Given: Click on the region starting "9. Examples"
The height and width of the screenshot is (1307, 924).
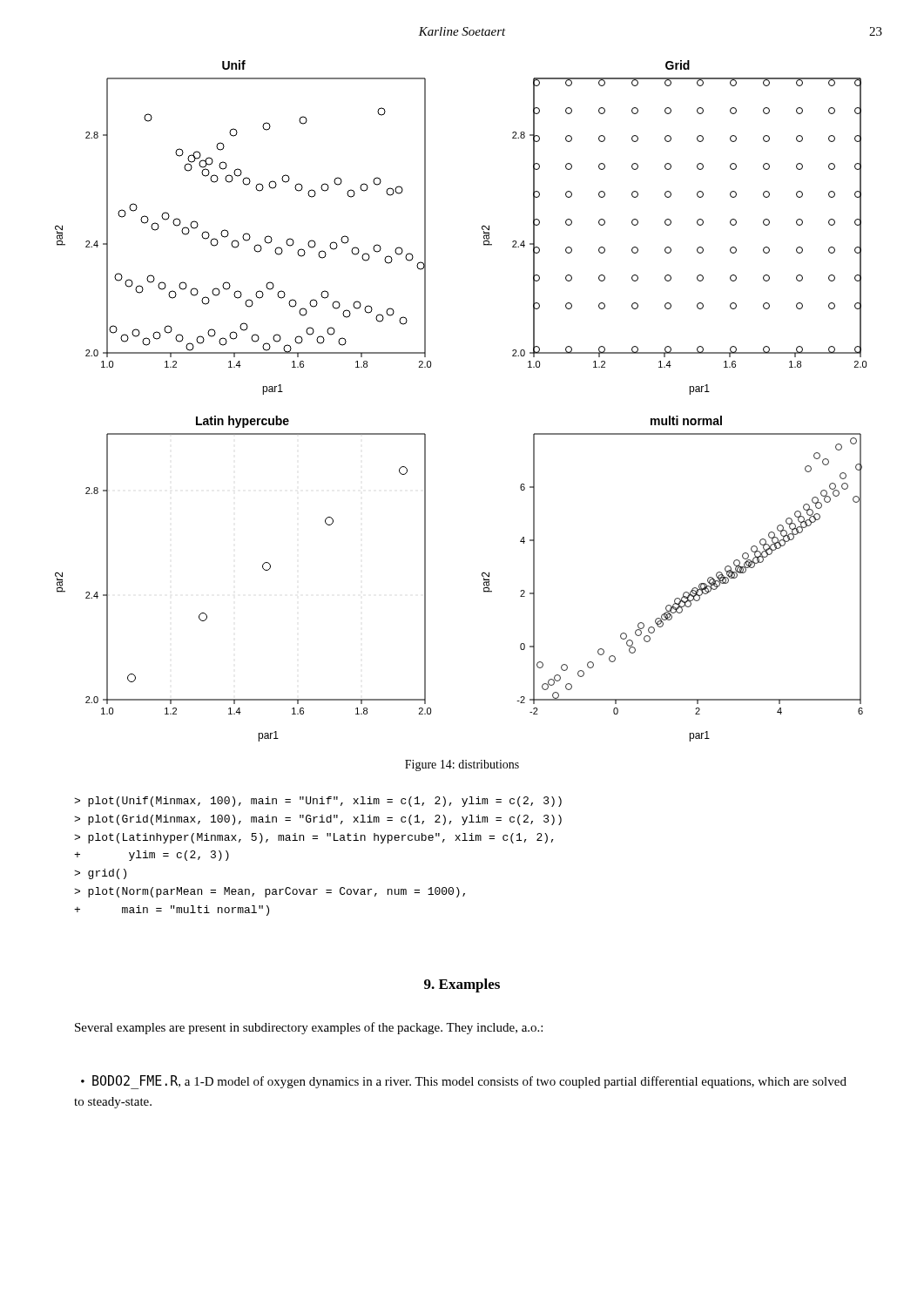Looking at the screenshot, I should click(462, 984).
